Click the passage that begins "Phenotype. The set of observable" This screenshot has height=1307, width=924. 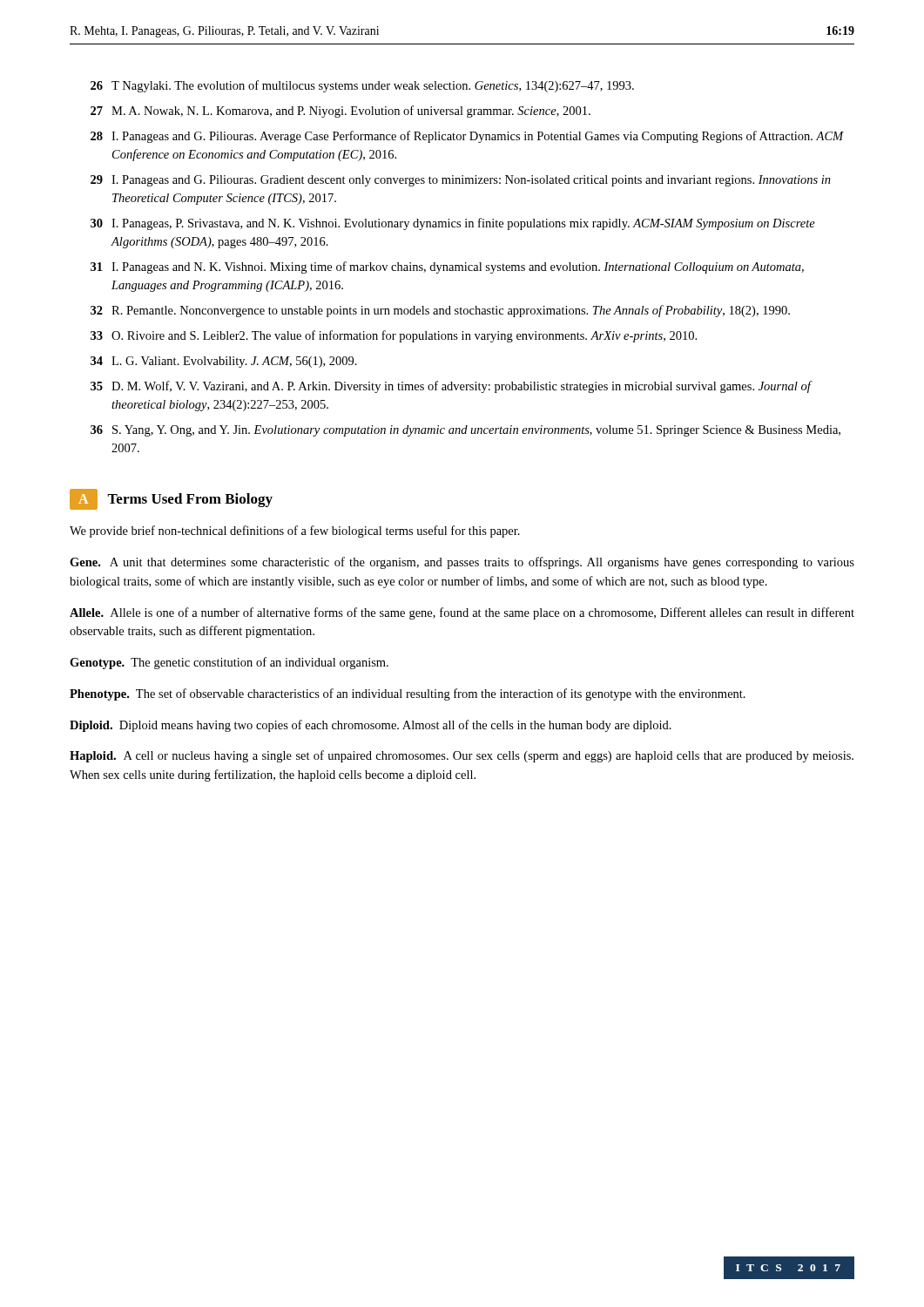coord(408,693)
